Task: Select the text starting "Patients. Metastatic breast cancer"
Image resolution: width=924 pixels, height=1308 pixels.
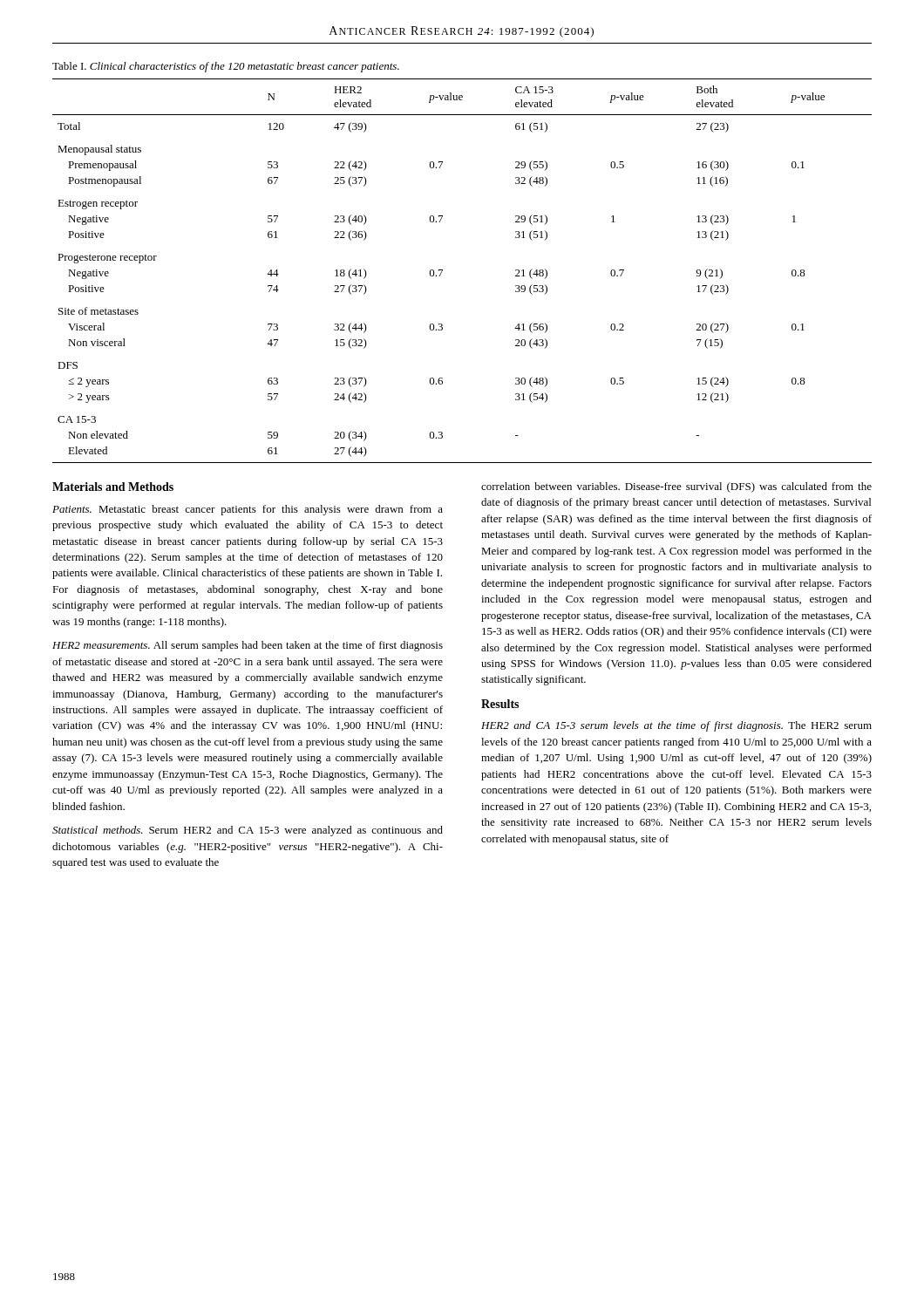Action: click(248, 565)
